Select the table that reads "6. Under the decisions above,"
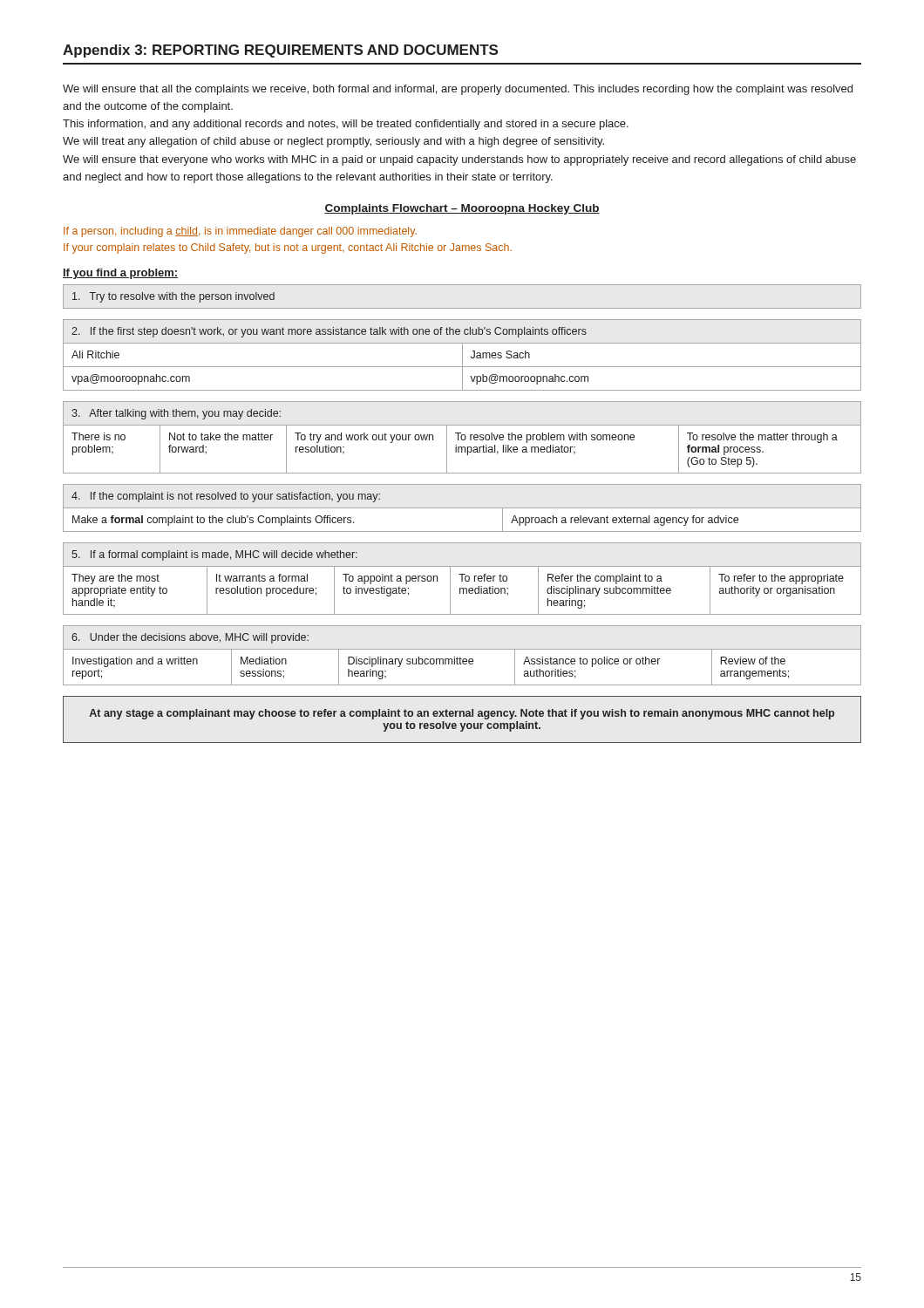The width and height of the screenshot is (924, 1308). pos(462,656)
